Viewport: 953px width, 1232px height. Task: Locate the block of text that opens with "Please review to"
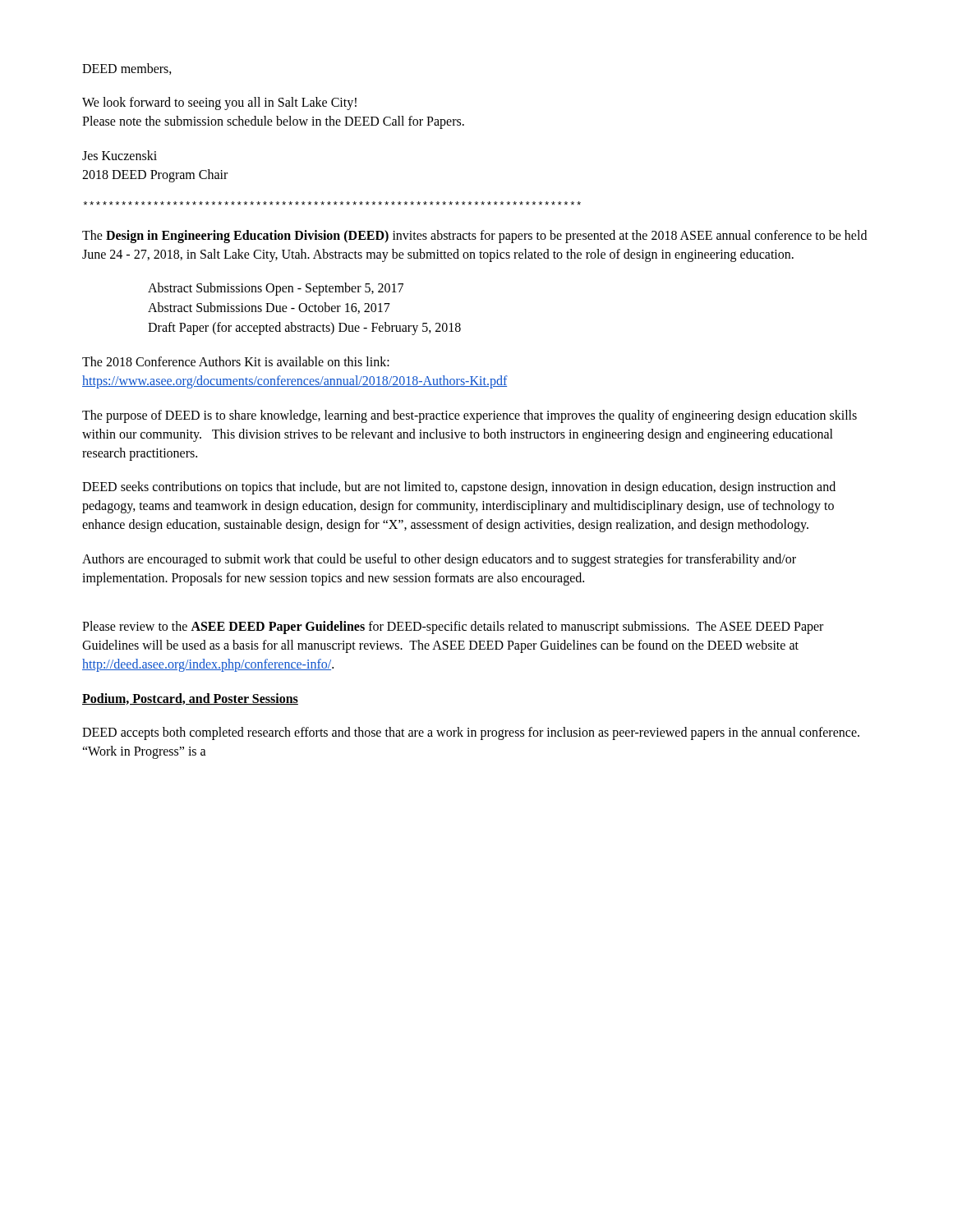pyautogui.click(x=476, y=645)
